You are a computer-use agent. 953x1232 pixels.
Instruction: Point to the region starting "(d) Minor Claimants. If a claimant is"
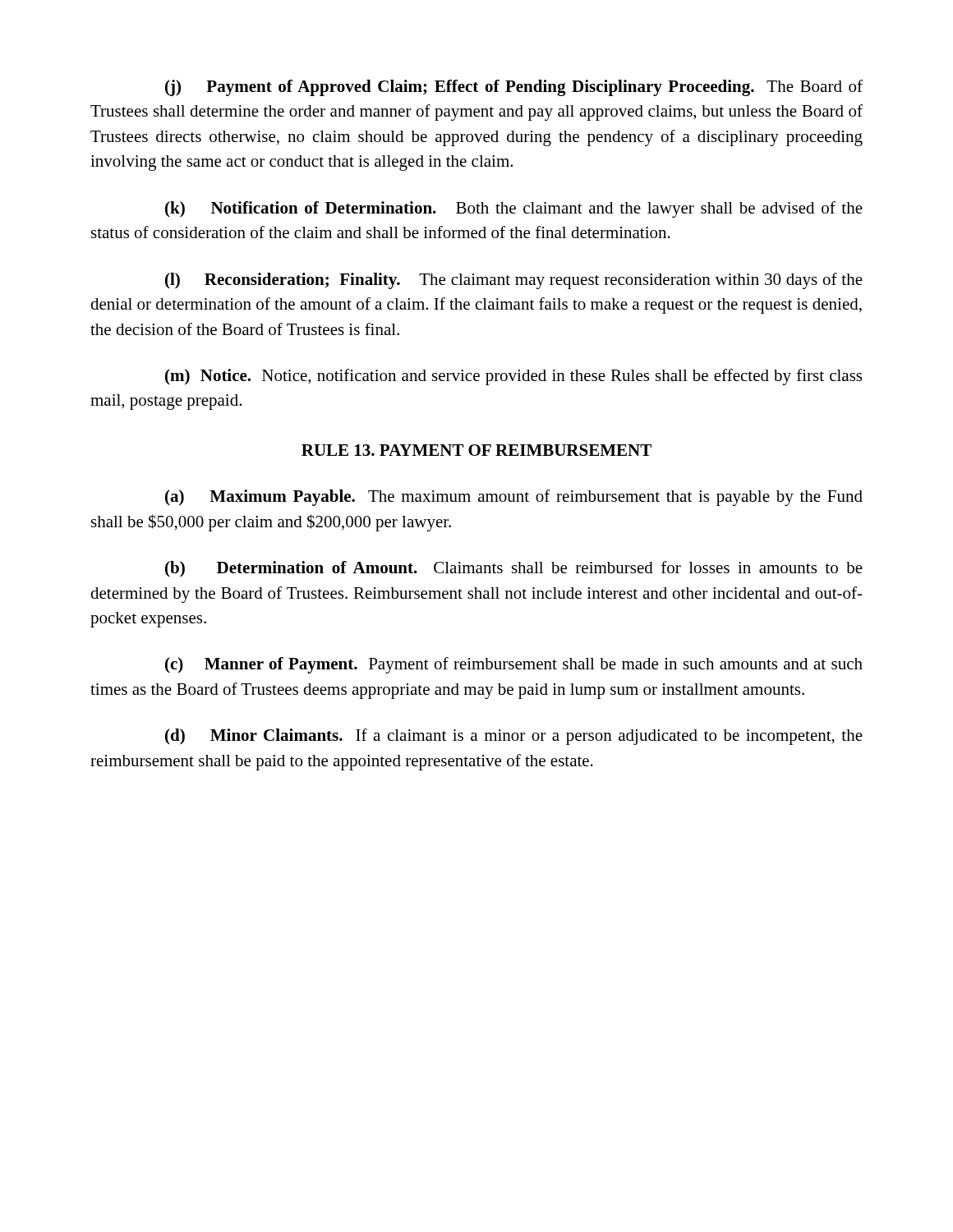tap(476, 748)
